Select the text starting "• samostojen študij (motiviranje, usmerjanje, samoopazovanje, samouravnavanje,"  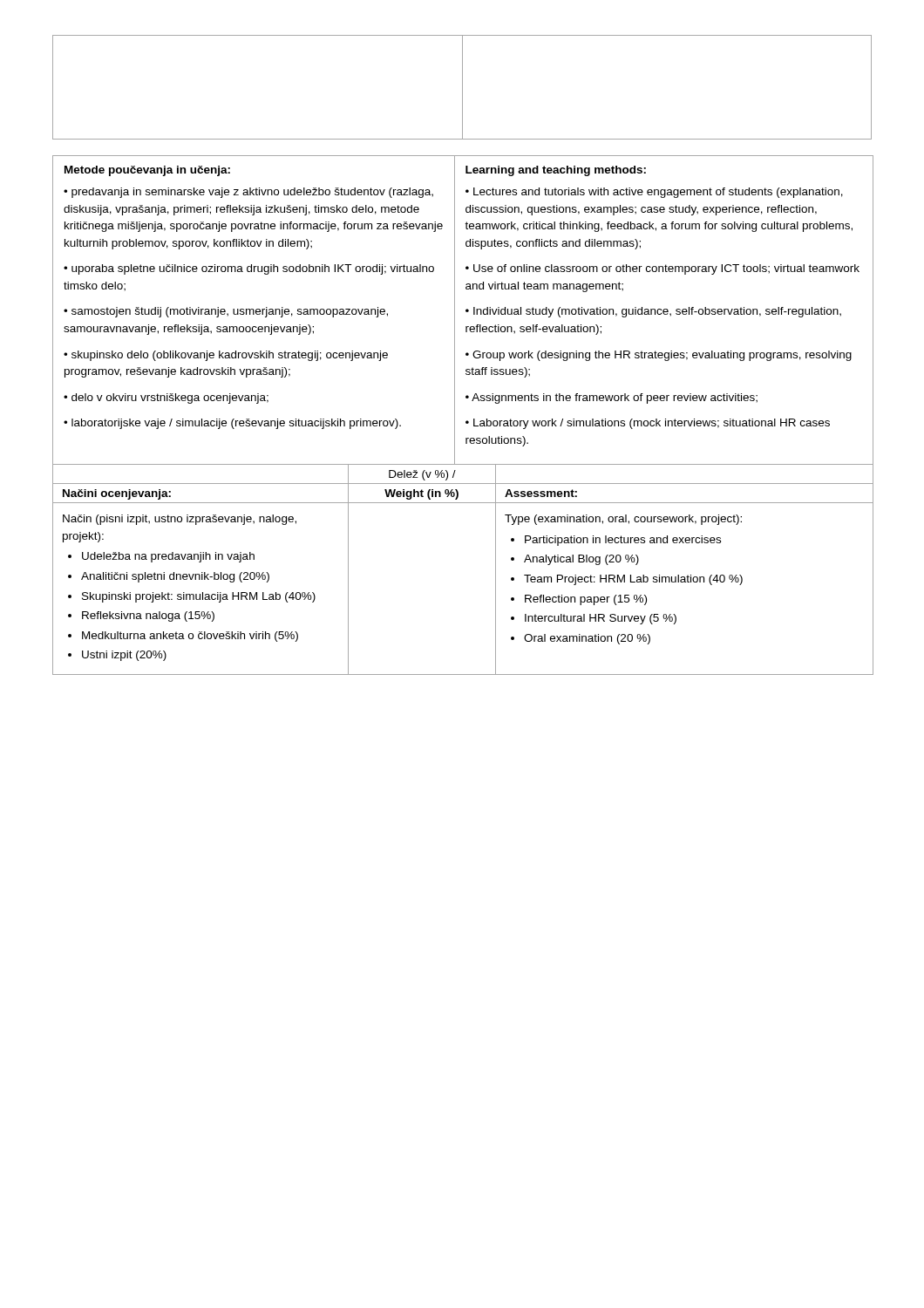(226, 320)
